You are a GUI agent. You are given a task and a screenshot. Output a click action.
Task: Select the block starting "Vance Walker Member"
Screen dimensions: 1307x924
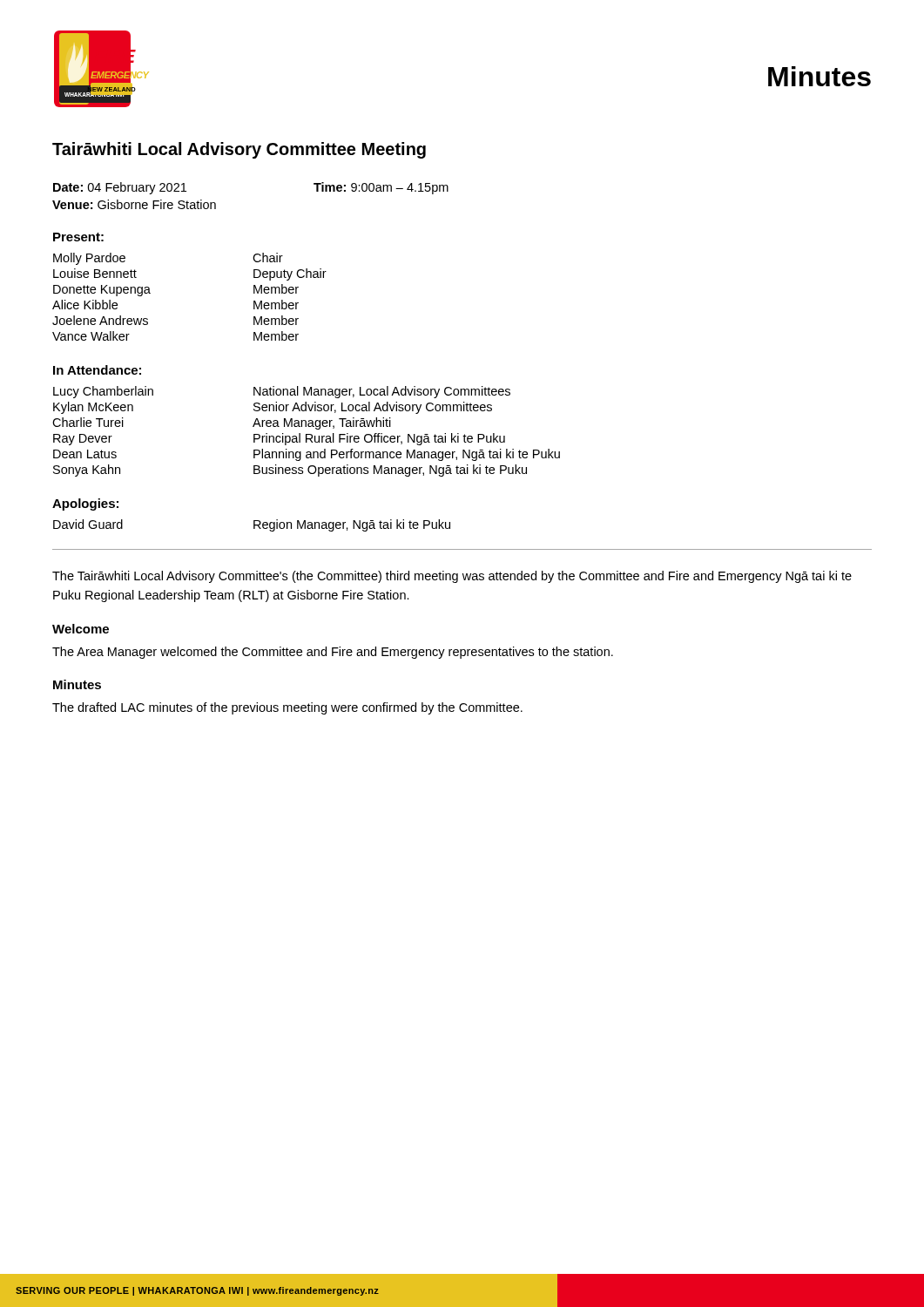click(x=101, y=336)
